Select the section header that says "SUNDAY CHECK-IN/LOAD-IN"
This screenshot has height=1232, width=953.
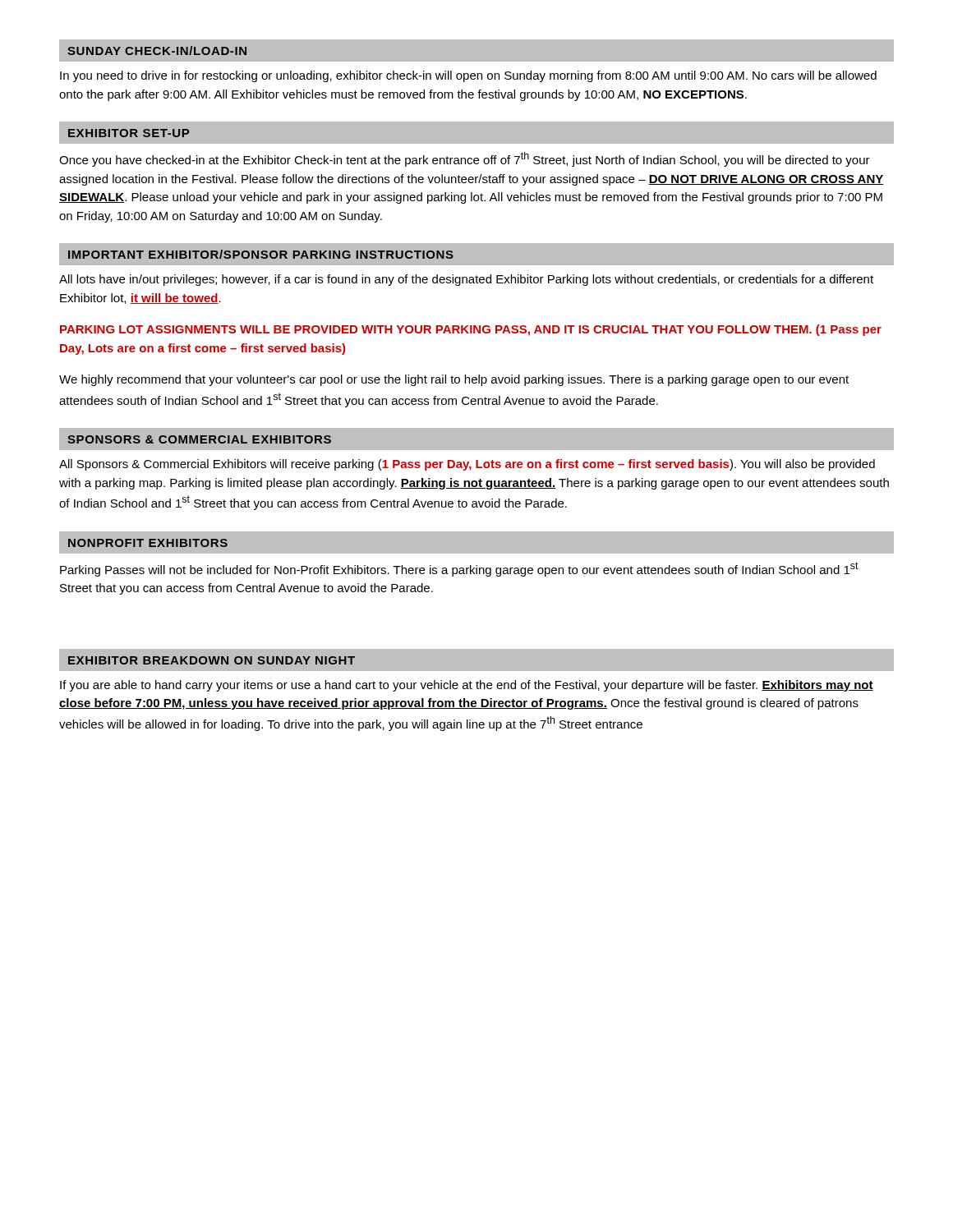click(158, 51)
